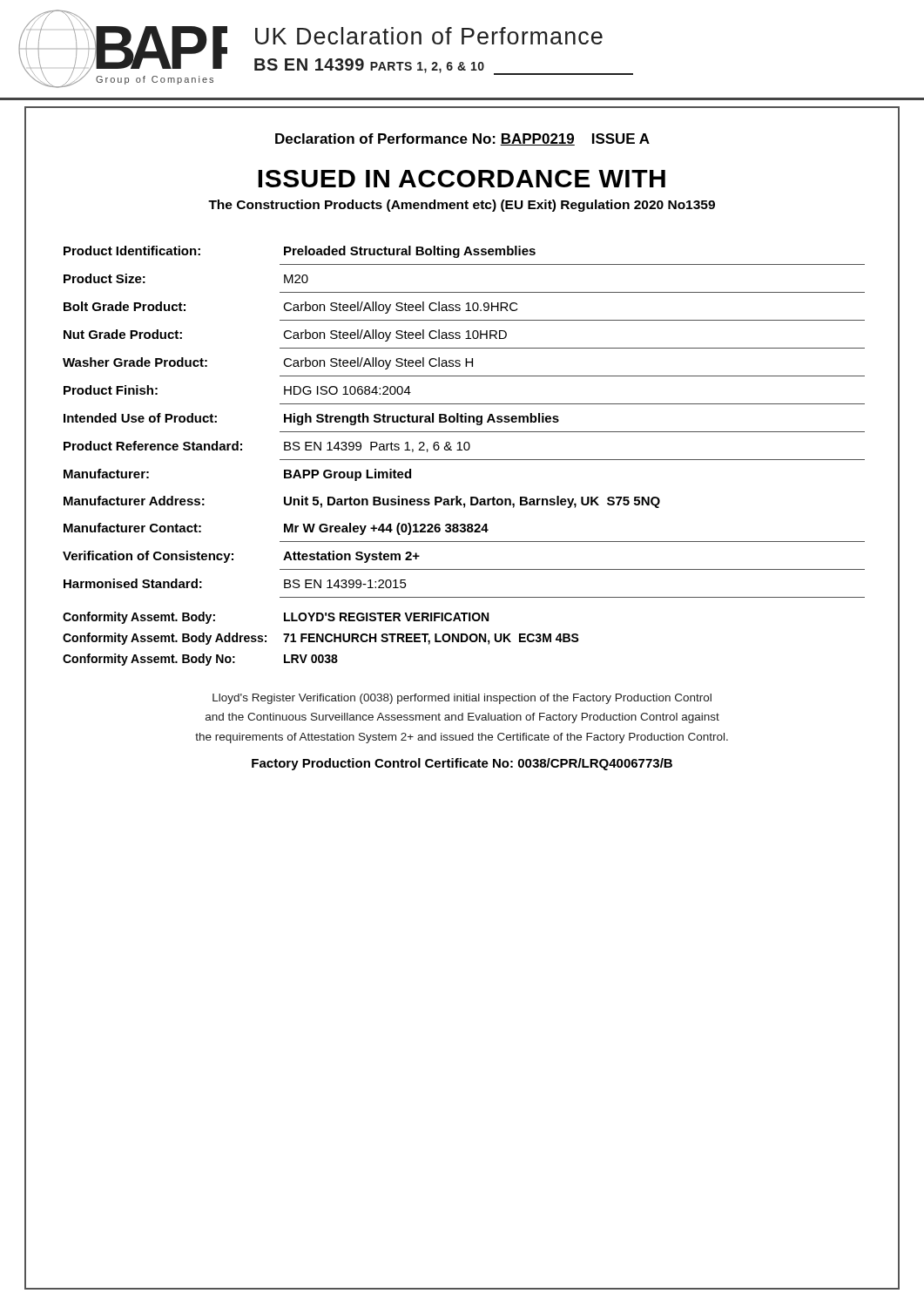Locate the table with the text "Nut Grade Product:"
The image size is (924, 1307).
click(462, 453)
